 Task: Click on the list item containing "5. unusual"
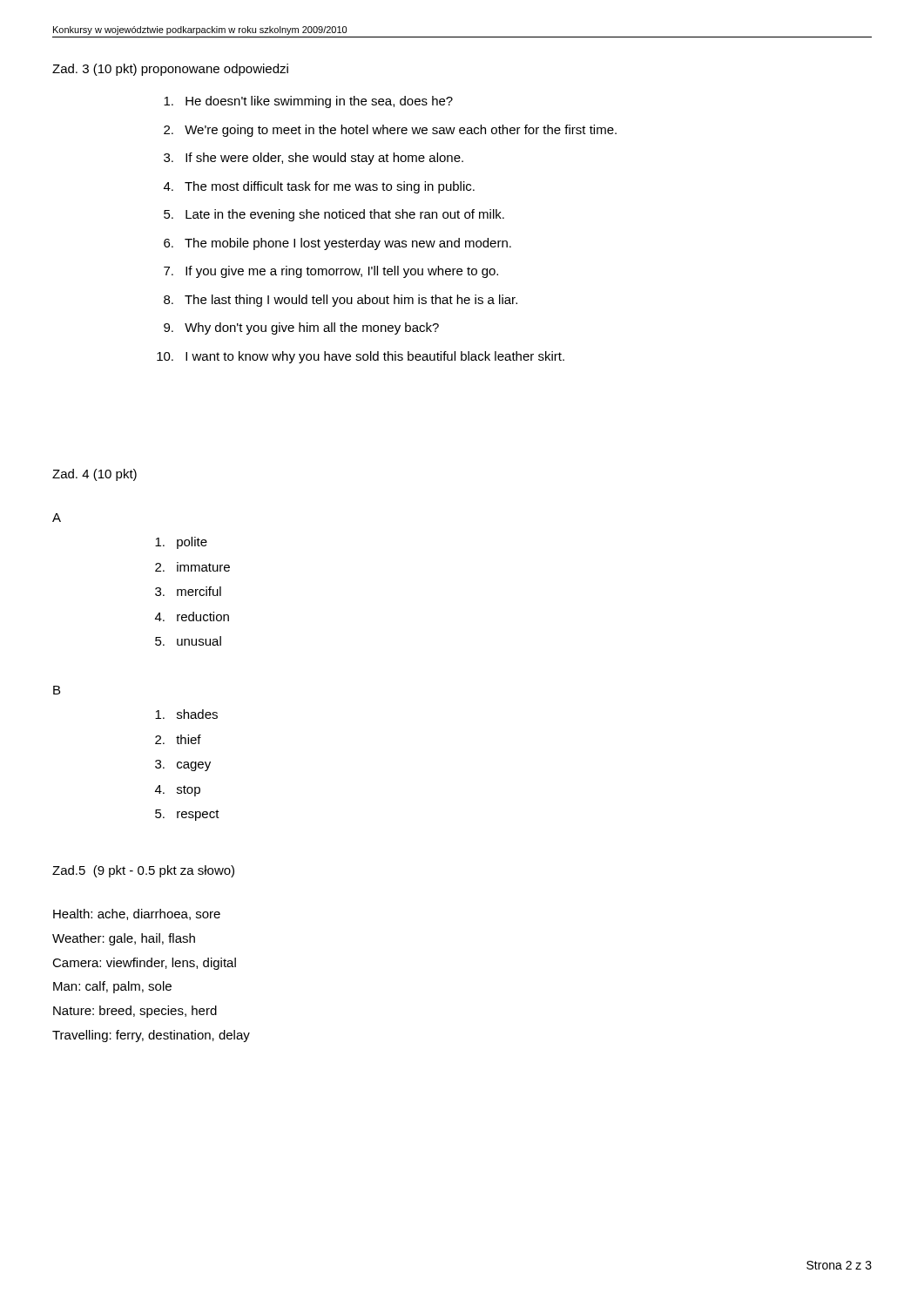[181, 641]
